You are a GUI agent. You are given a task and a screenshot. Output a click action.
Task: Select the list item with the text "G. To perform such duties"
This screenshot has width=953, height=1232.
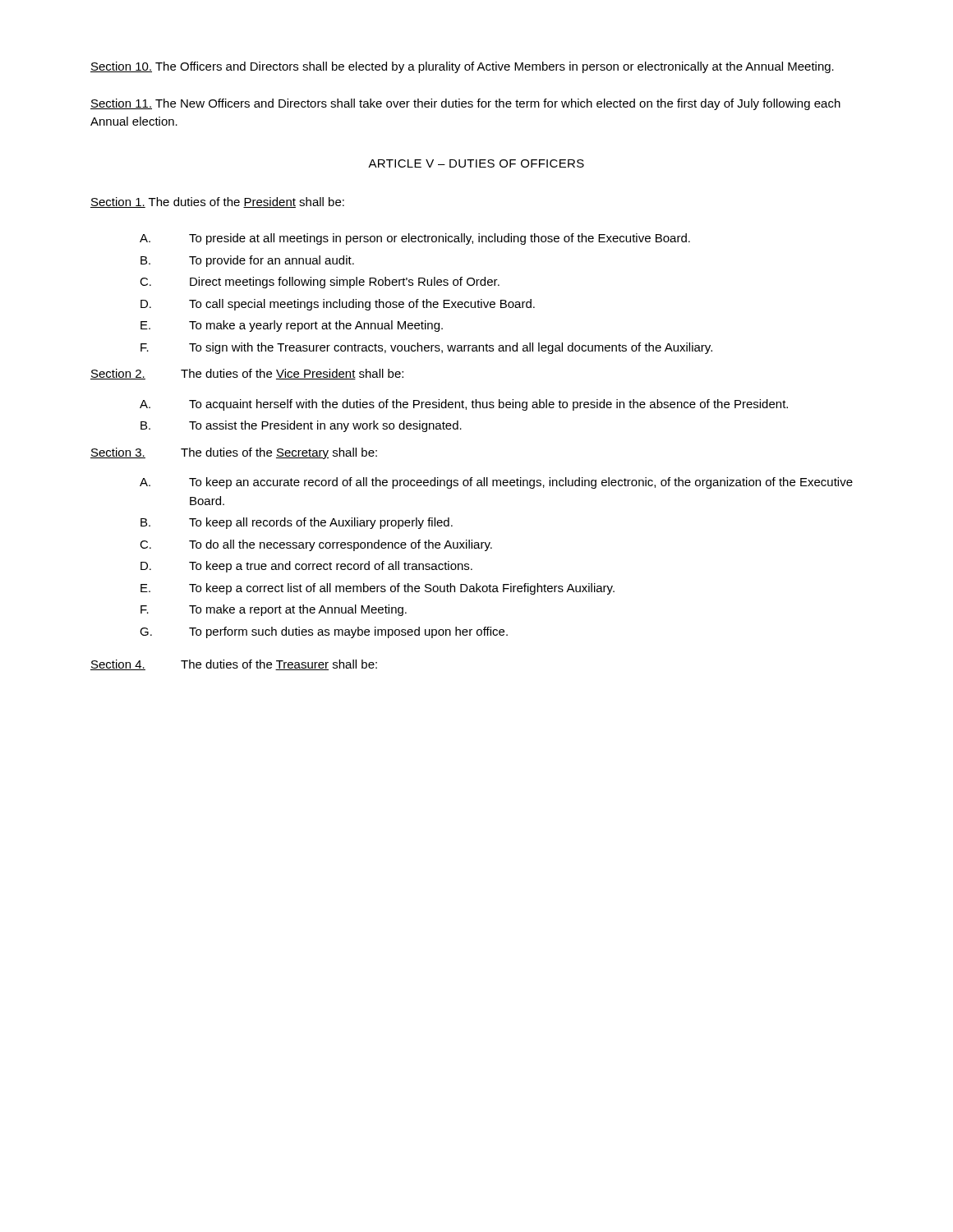coord(501,631)
